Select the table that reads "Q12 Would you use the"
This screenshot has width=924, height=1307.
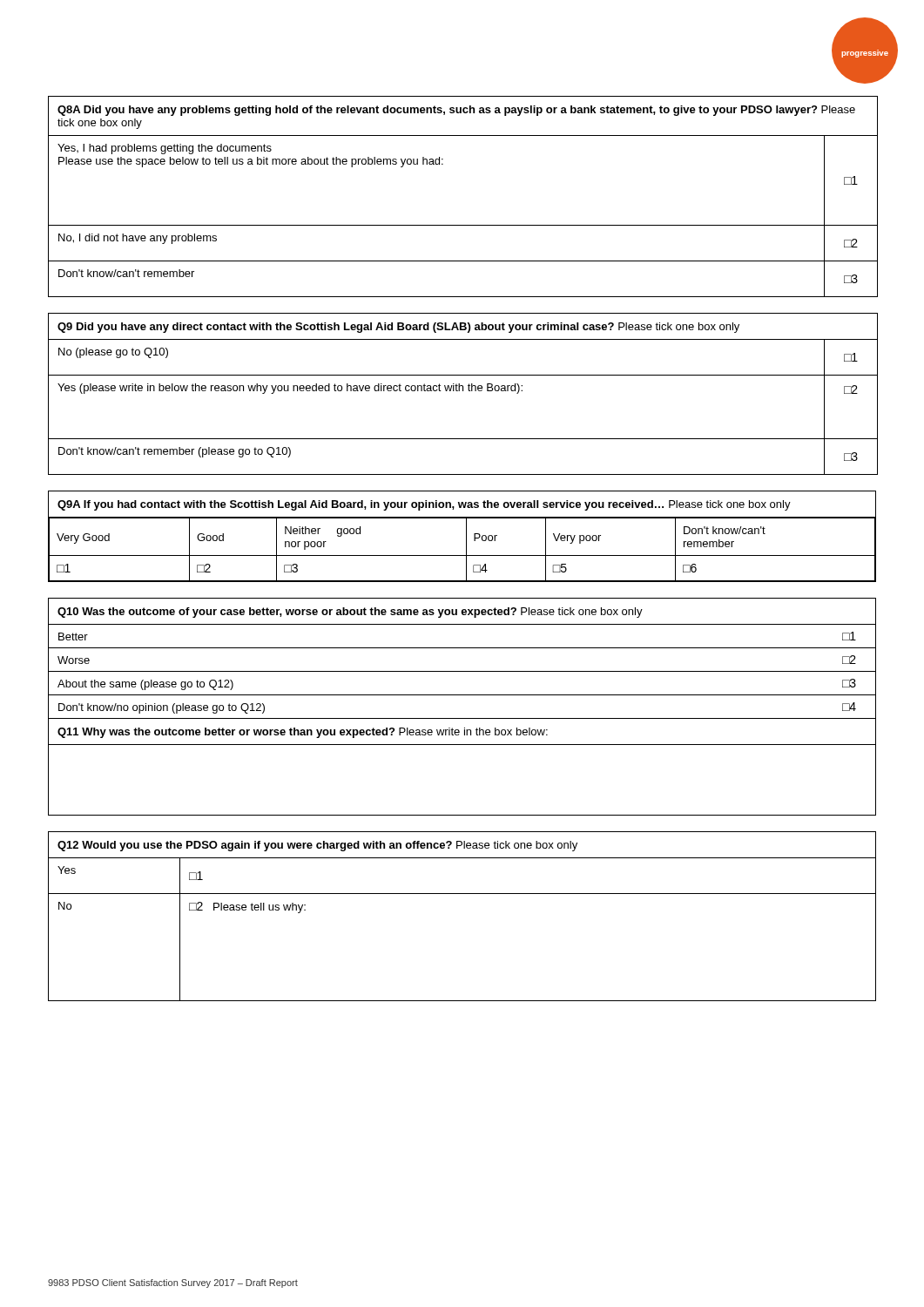[462, 916]
